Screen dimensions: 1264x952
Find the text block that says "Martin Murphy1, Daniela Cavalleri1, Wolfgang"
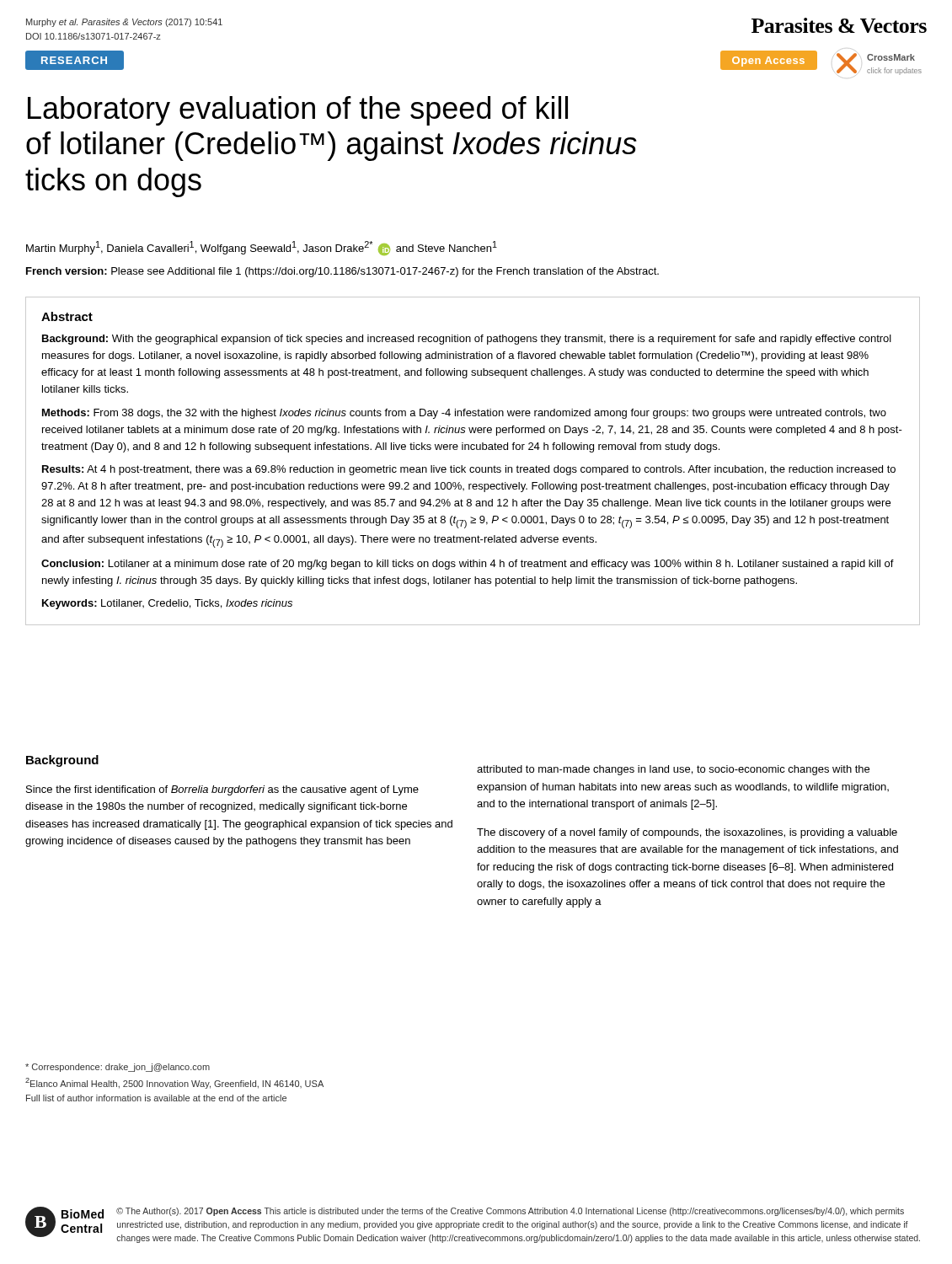[261, 248]
